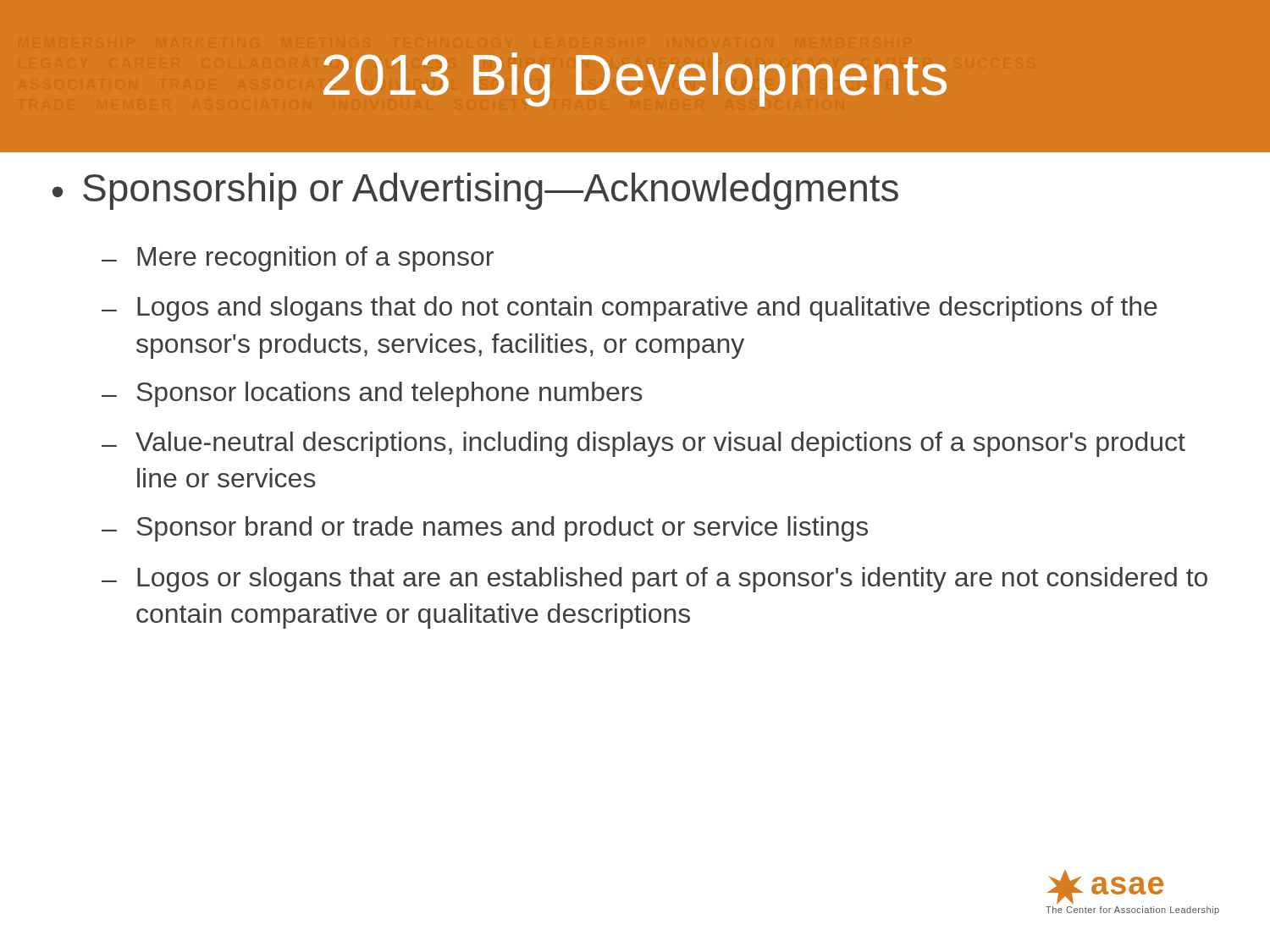Locate the block starting "– Logos and slogans that"

pyautogui.click(x=660, y=325)
